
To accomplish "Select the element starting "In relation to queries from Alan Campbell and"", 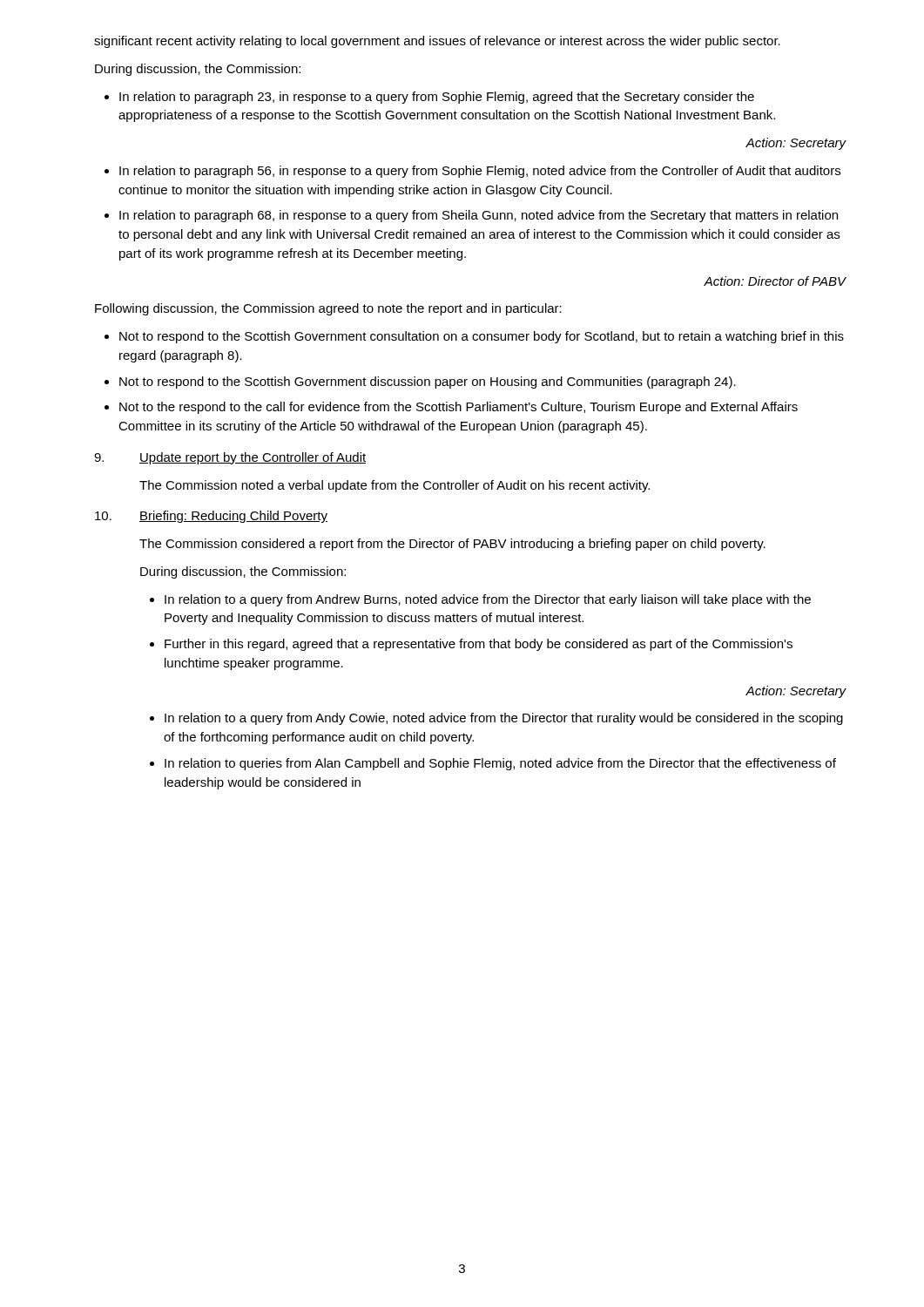I will tap(500, 772).
